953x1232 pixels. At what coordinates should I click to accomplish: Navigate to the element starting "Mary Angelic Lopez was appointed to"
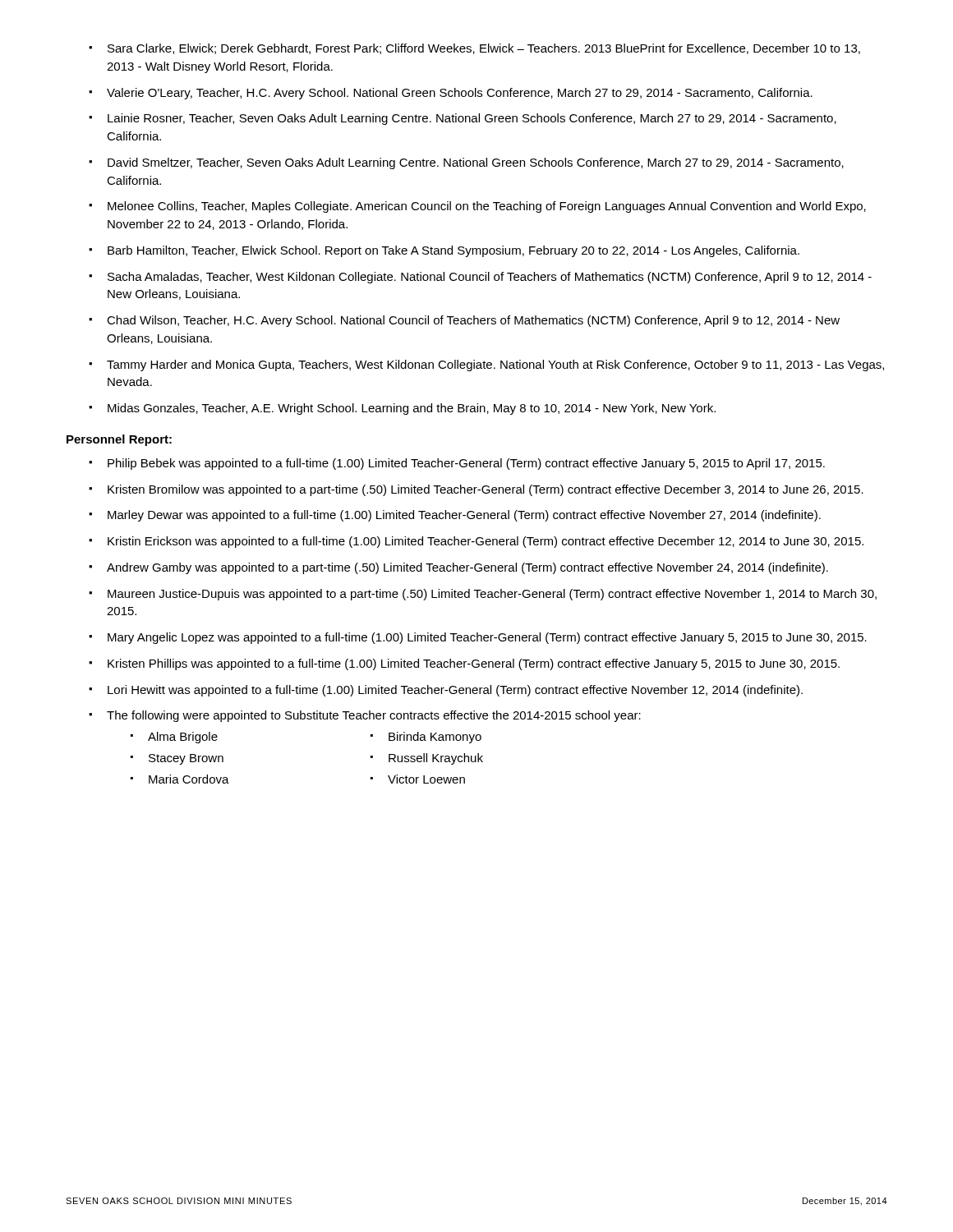tap(487, 637)
